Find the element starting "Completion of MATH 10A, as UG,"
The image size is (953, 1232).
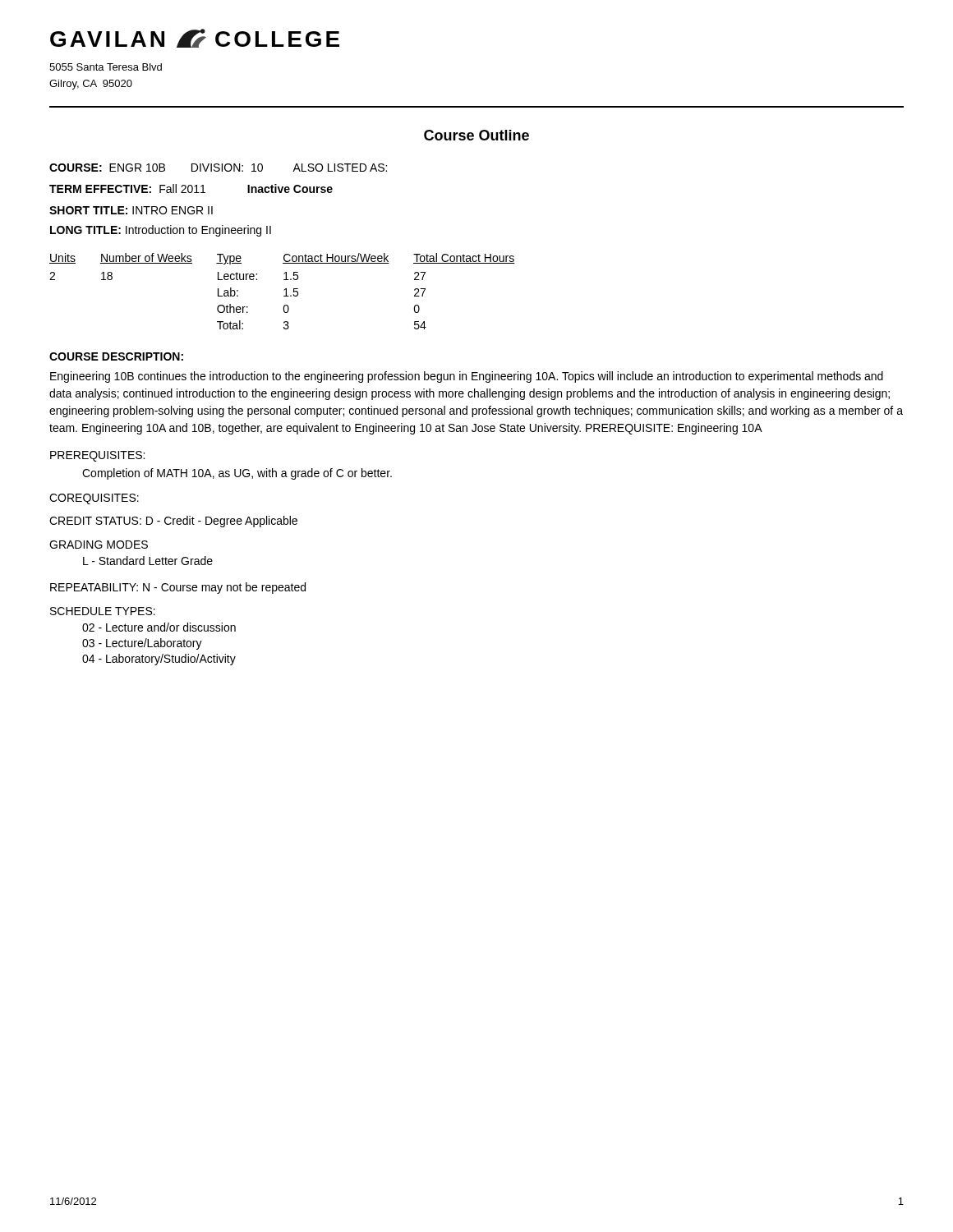pos(237,473)
